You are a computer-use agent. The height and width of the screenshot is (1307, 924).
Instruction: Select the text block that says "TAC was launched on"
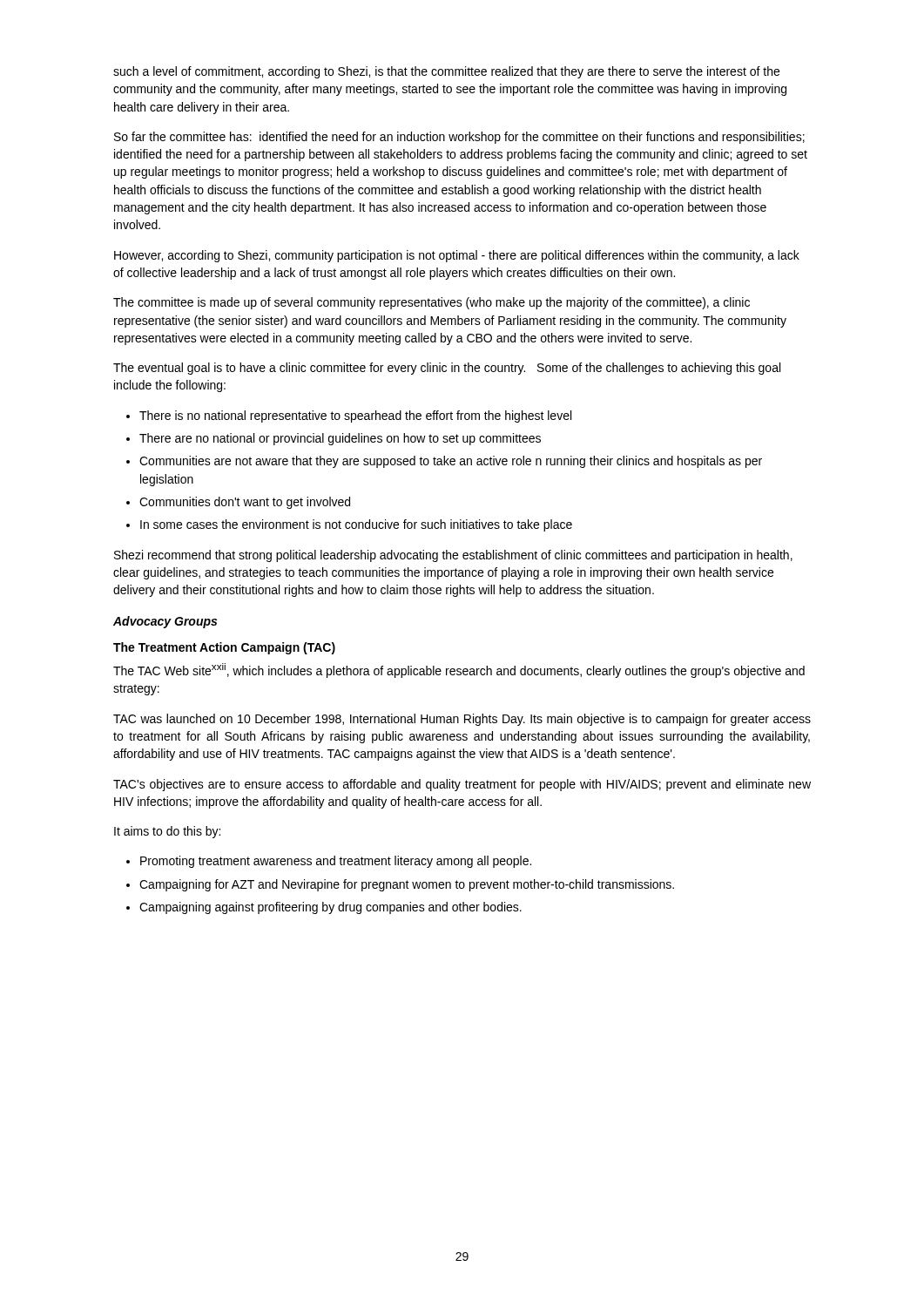(462, 736)
